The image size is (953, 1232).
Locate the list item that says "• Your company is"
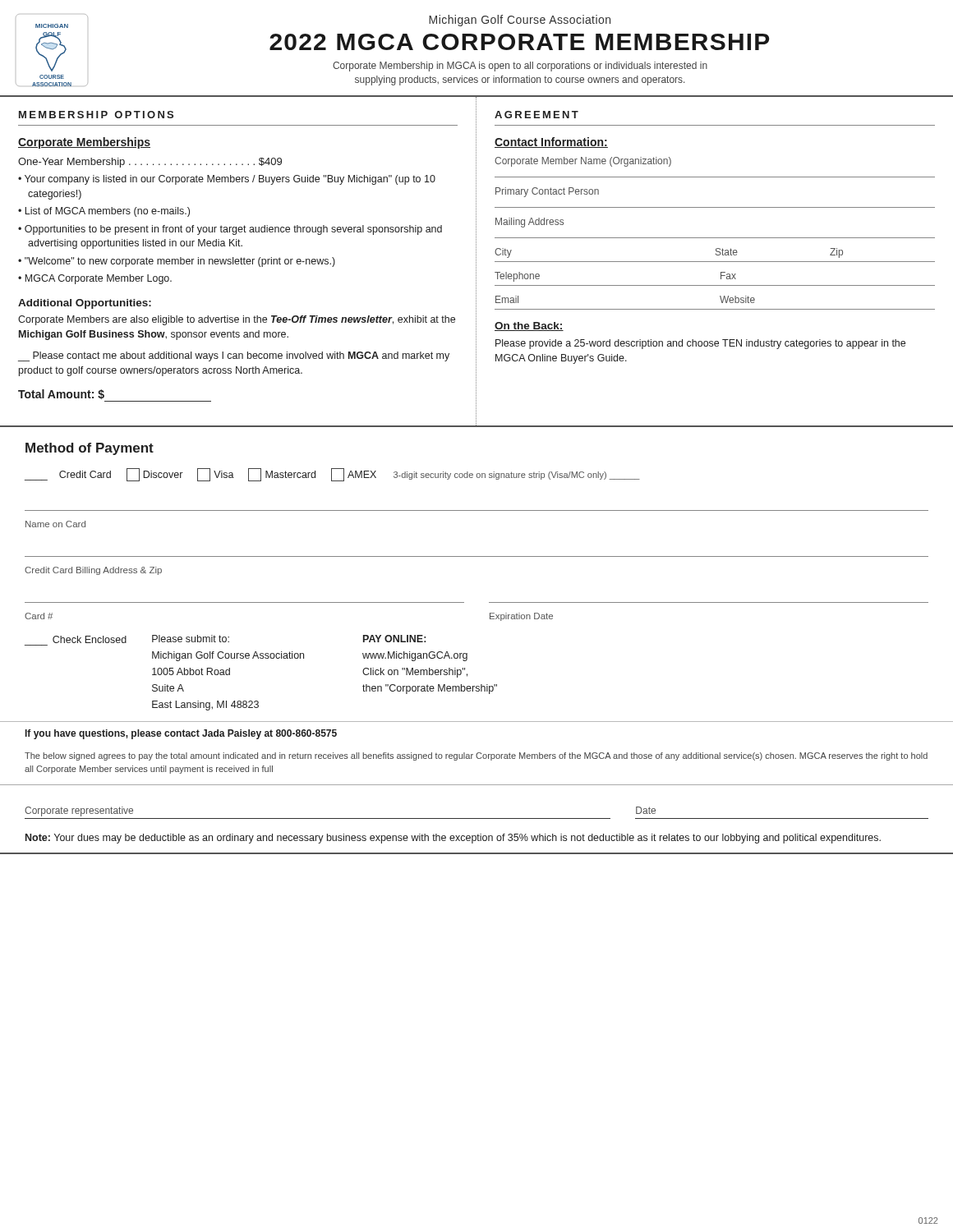tap(227, 186)
